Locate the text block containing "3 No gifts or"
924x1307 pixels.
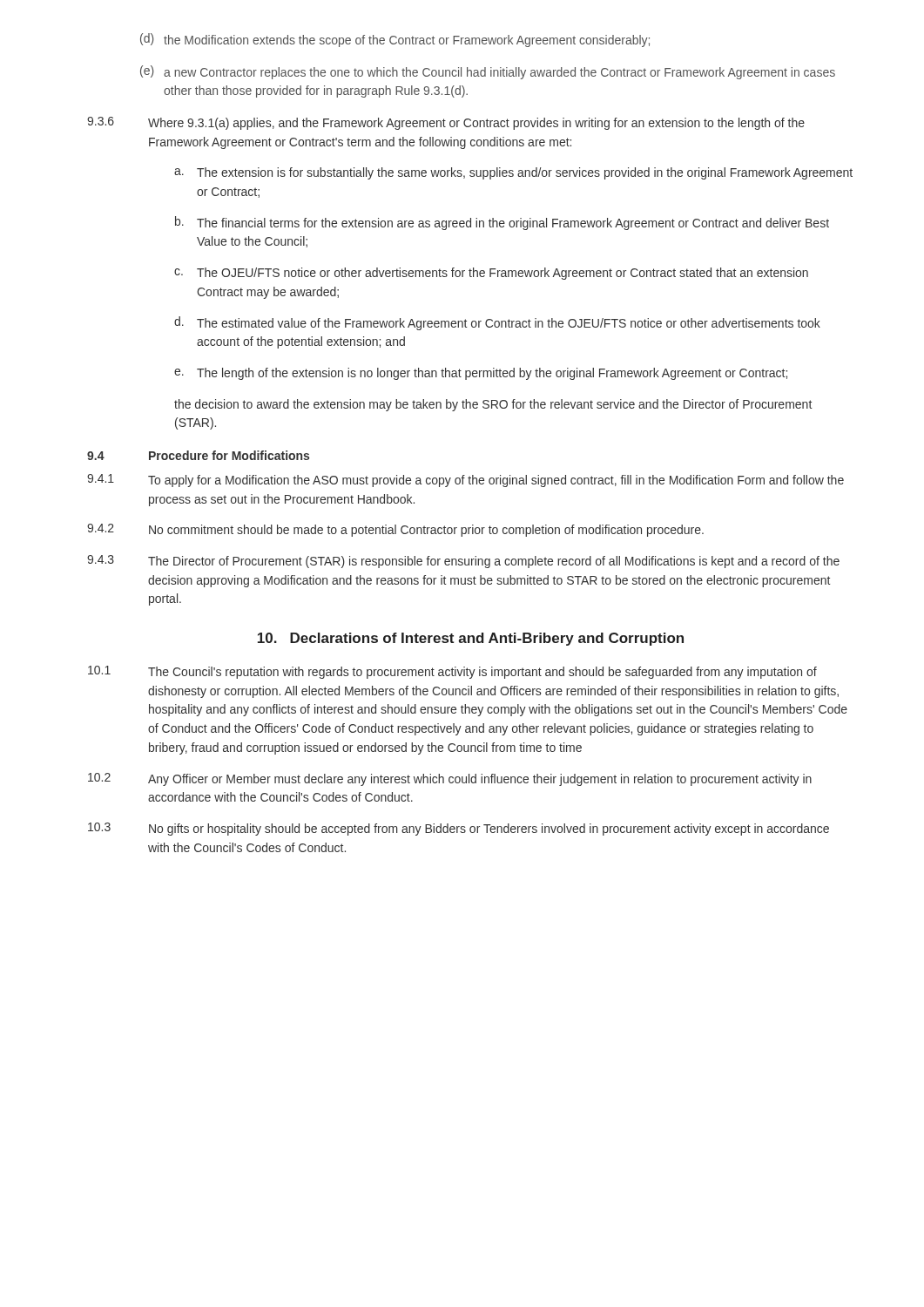pos(471,839)
